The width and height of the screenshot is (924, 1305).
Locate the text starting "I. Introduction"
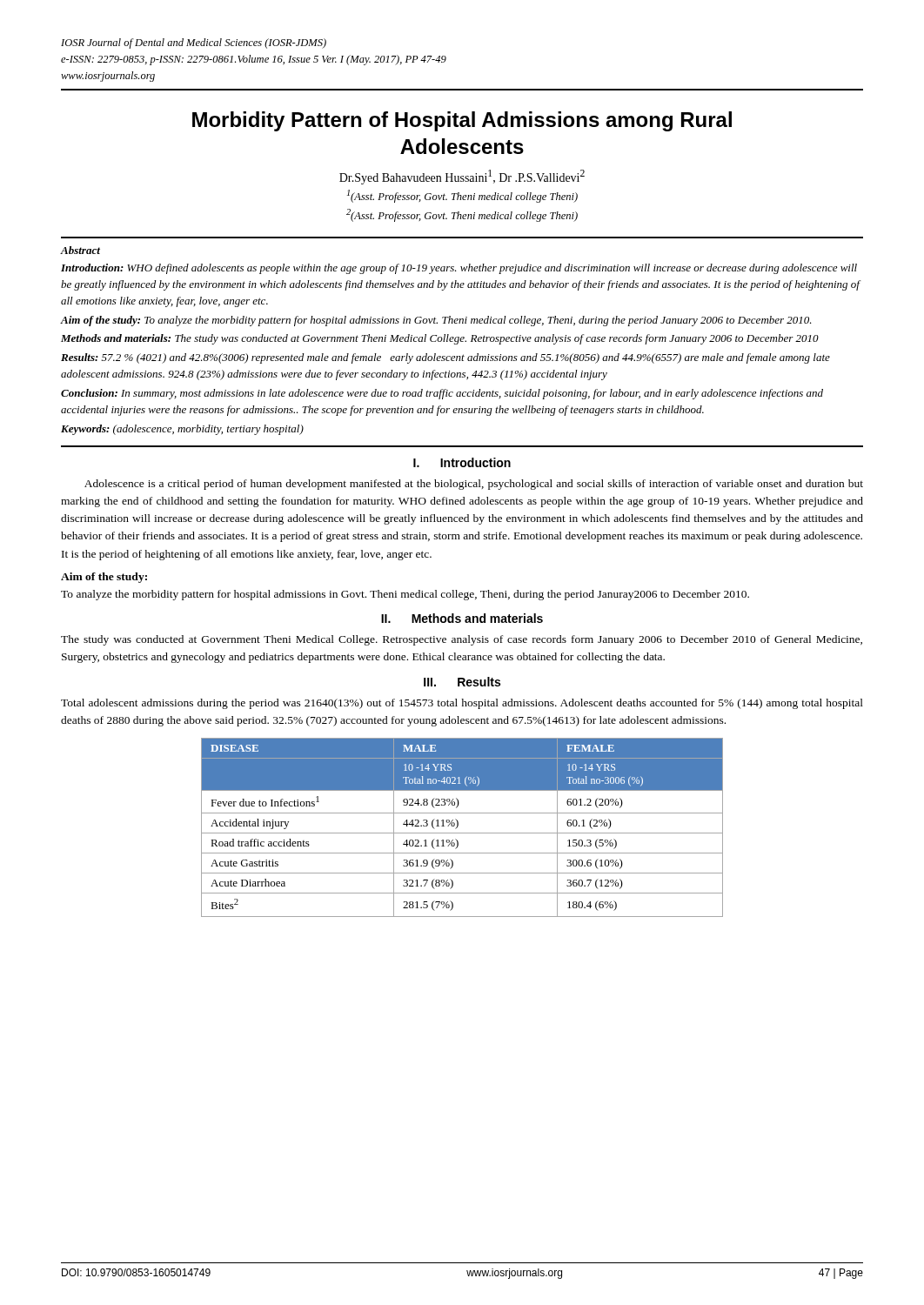pyautogui.click(x=462, y=462)
